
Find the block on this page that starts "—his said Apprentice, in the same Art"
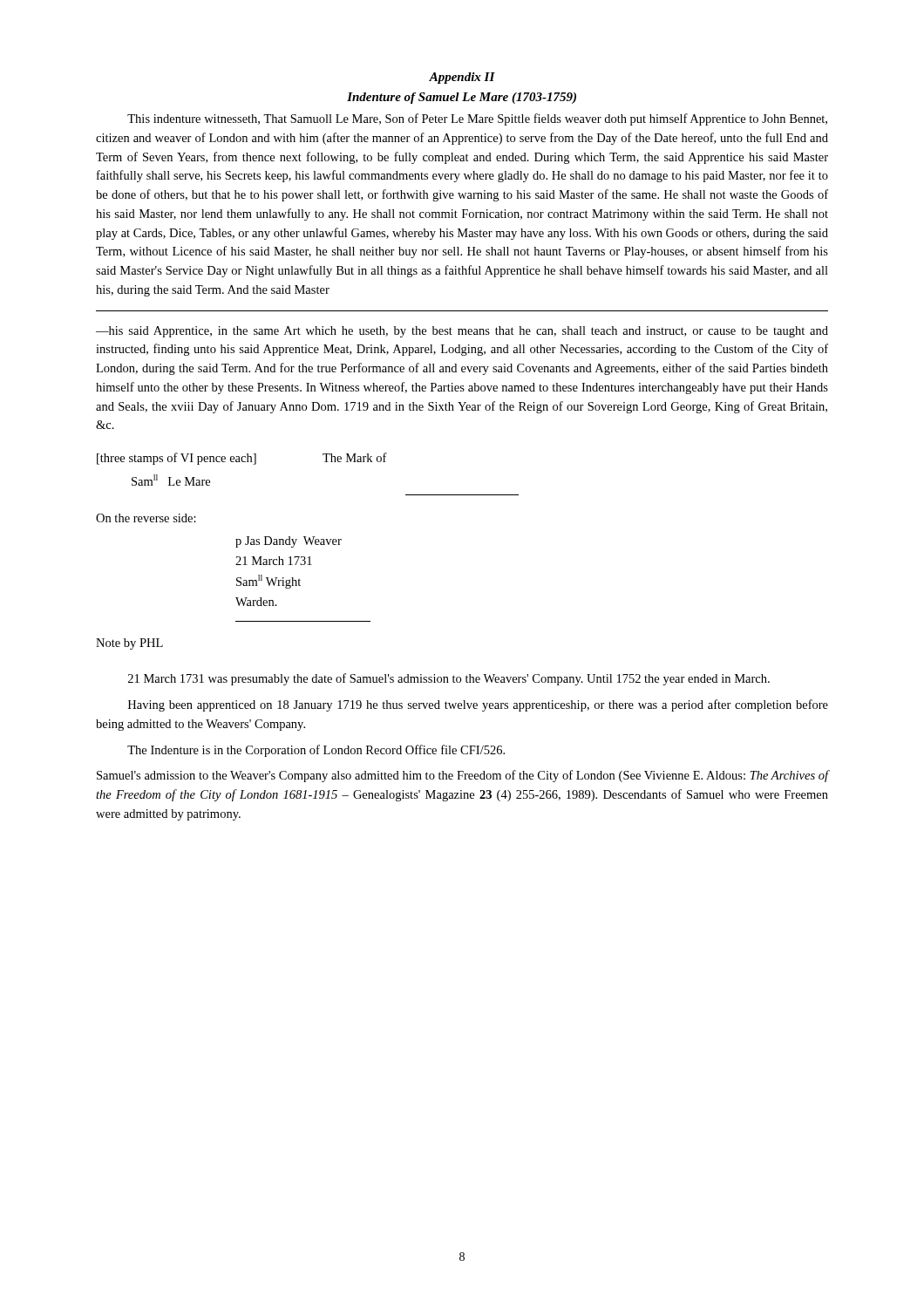pos(462,378)
